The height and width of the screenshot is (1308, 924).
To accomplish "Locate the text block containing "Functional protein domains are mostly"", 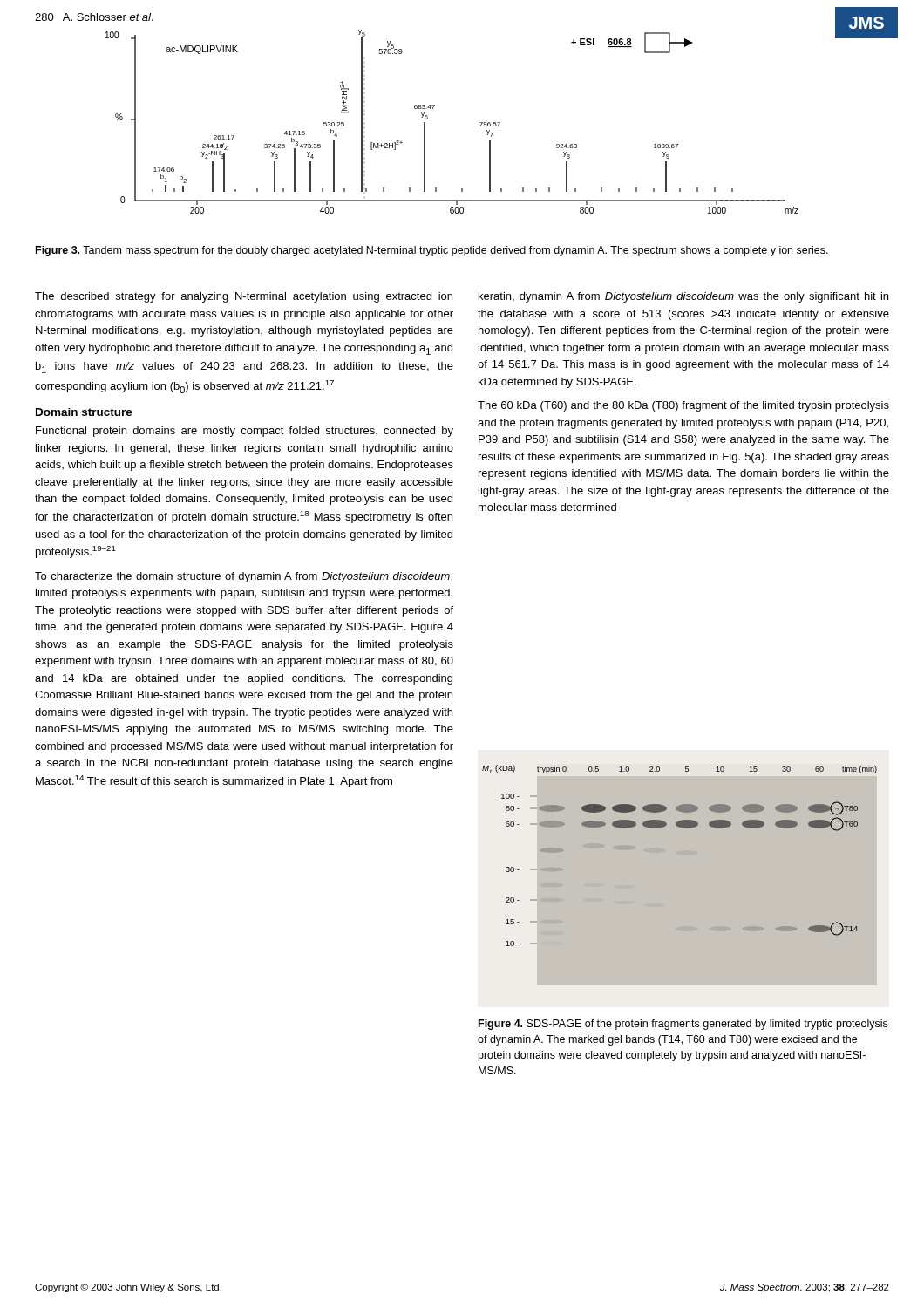I will (x=244, y=491).
